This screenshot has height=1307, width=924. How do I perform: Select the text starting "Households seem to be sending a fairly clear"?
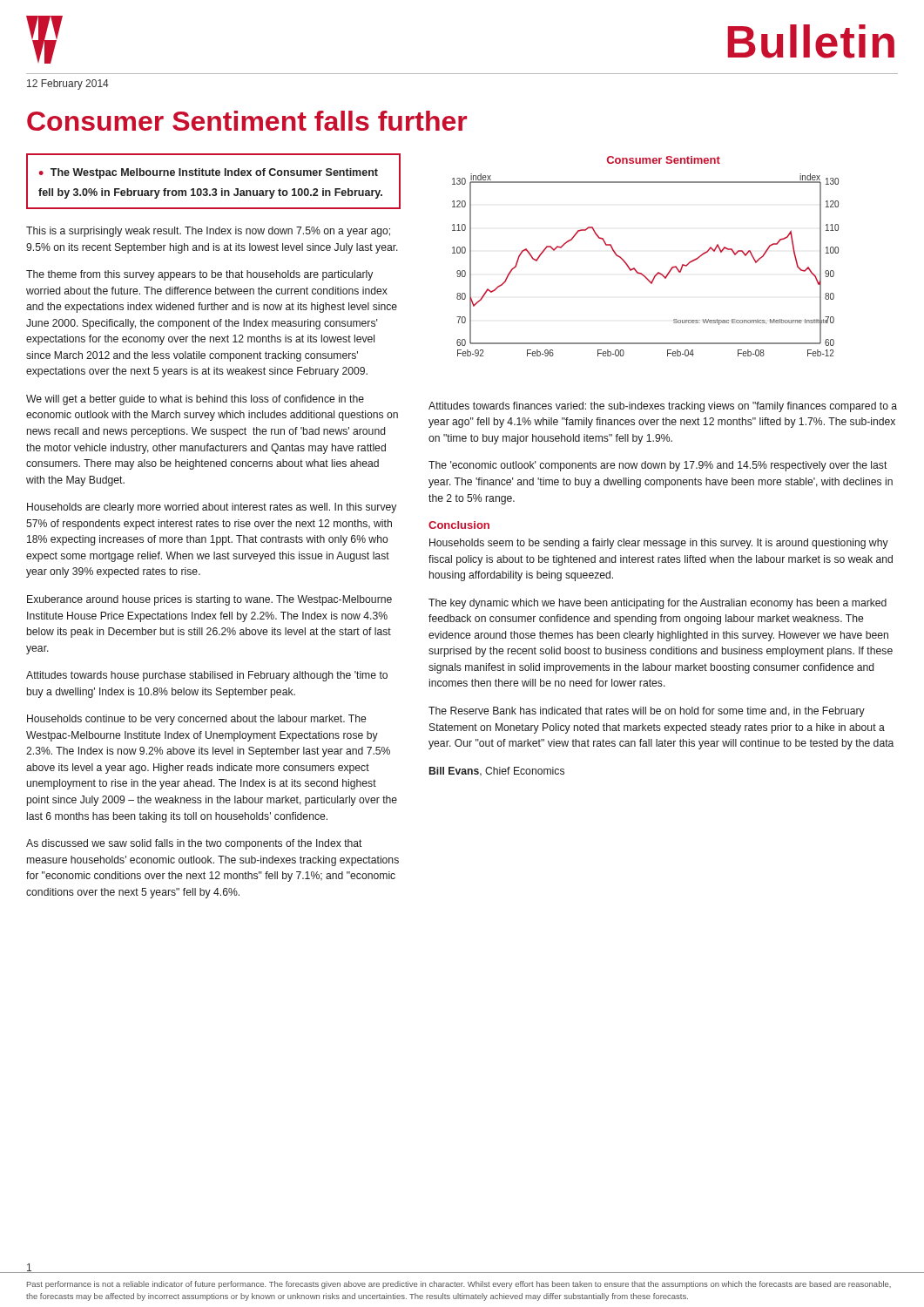(661, 559)
